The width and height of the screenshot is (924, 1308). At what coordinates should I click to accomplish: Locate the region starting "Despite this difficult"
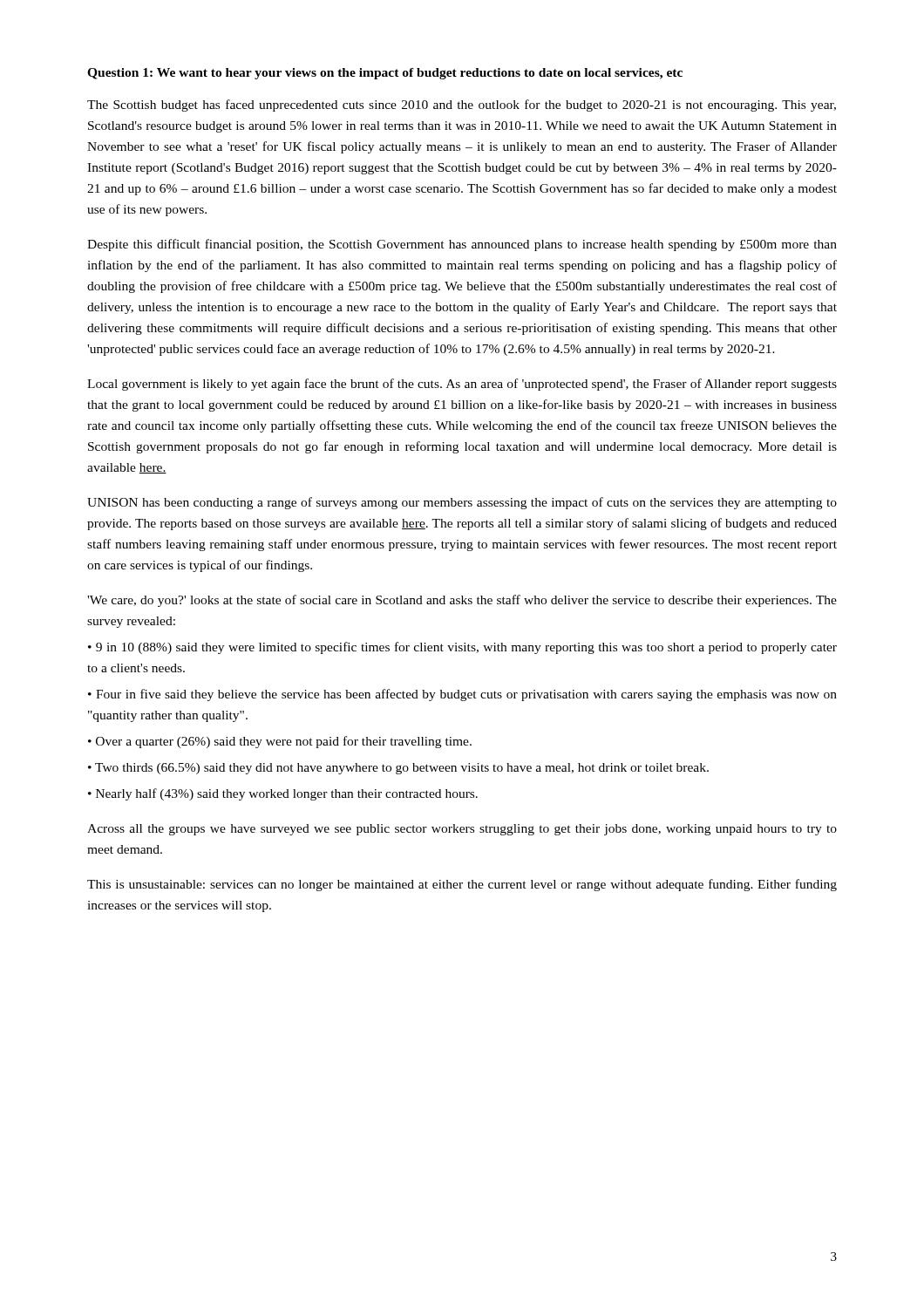[x=462, y=296]
